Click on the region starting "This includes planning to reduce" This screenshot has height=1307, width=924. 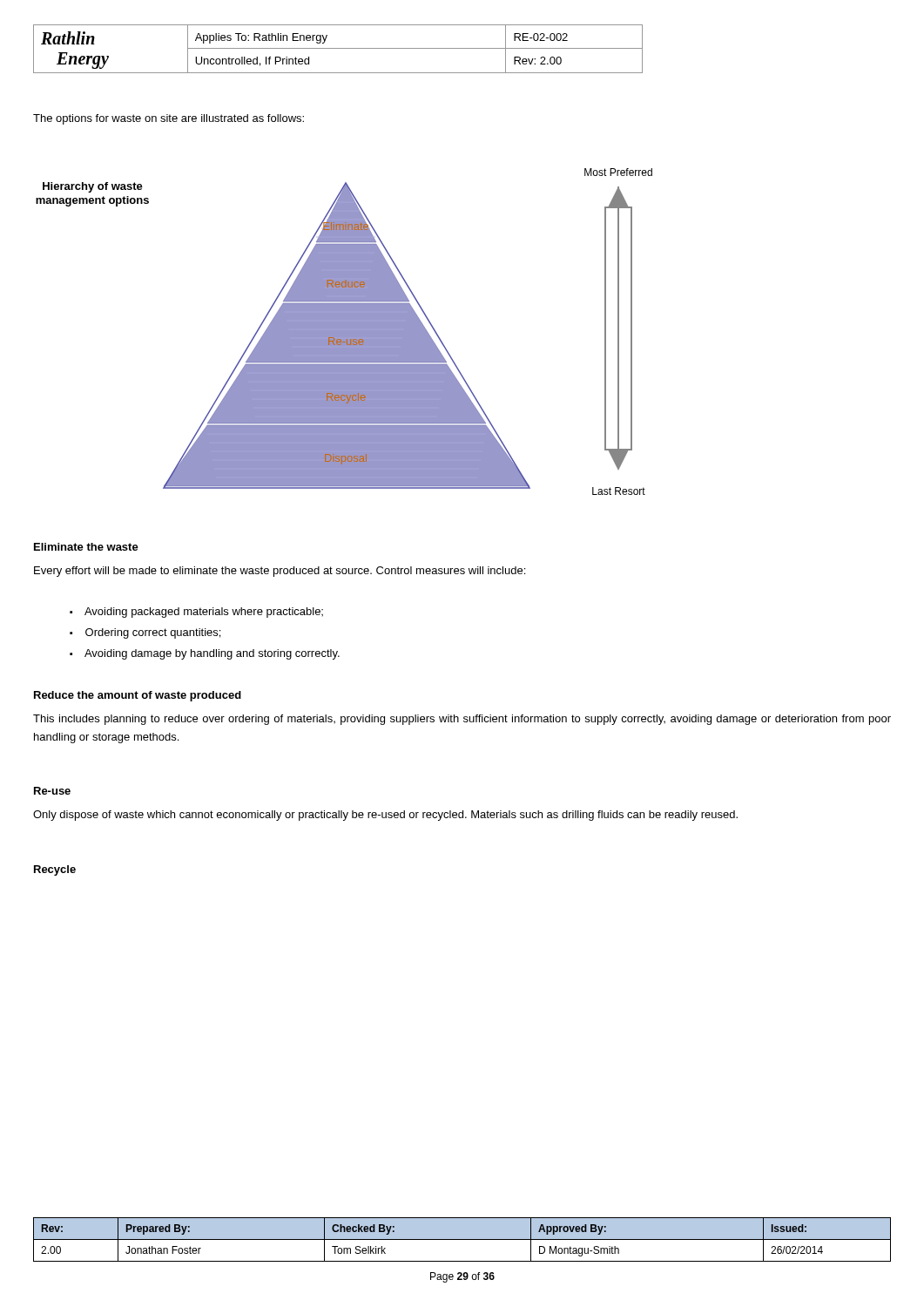point(462,727)
